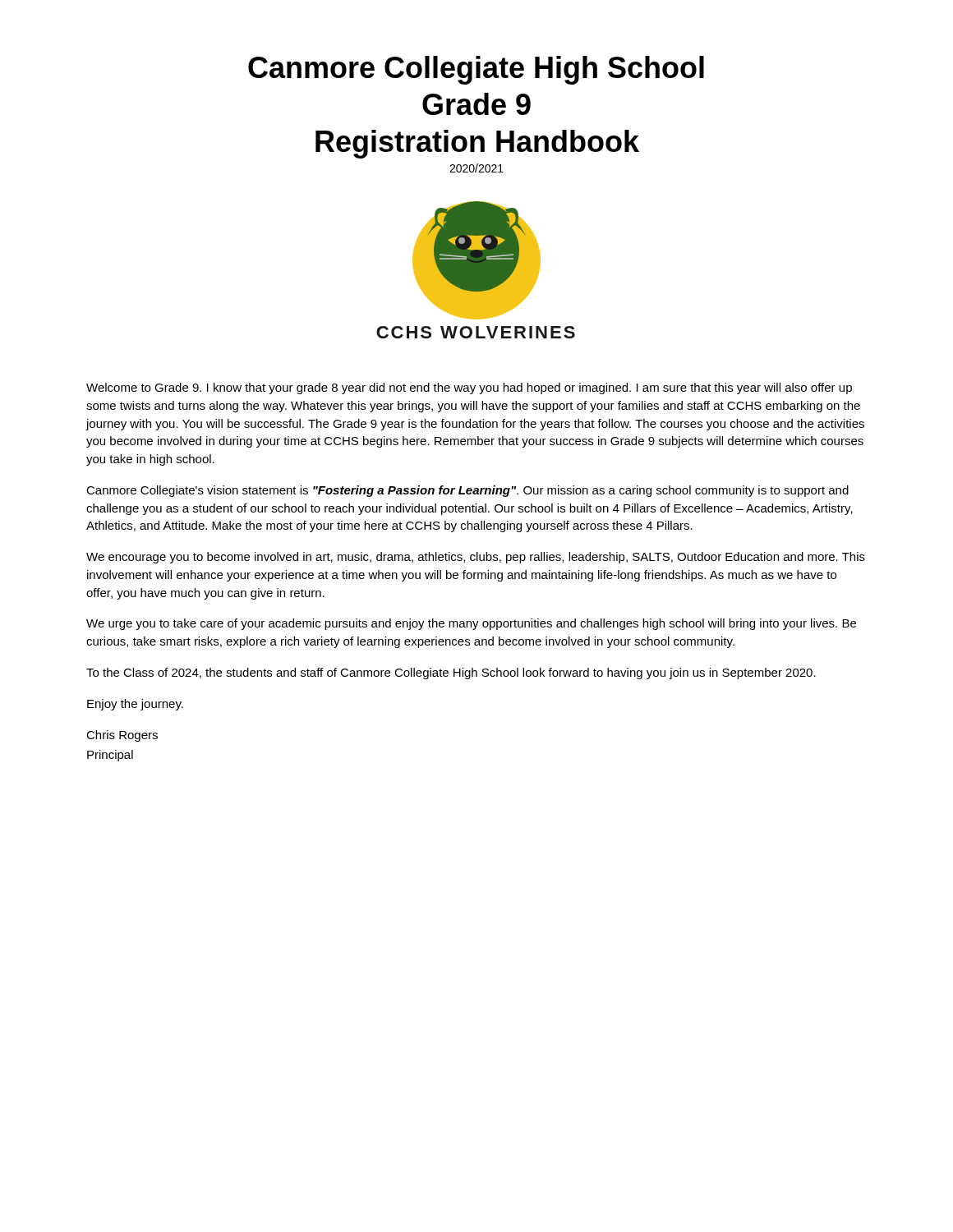Select the region starting "To the Class of"
Screen dimensions: 1232x953
tap(451, 672)
